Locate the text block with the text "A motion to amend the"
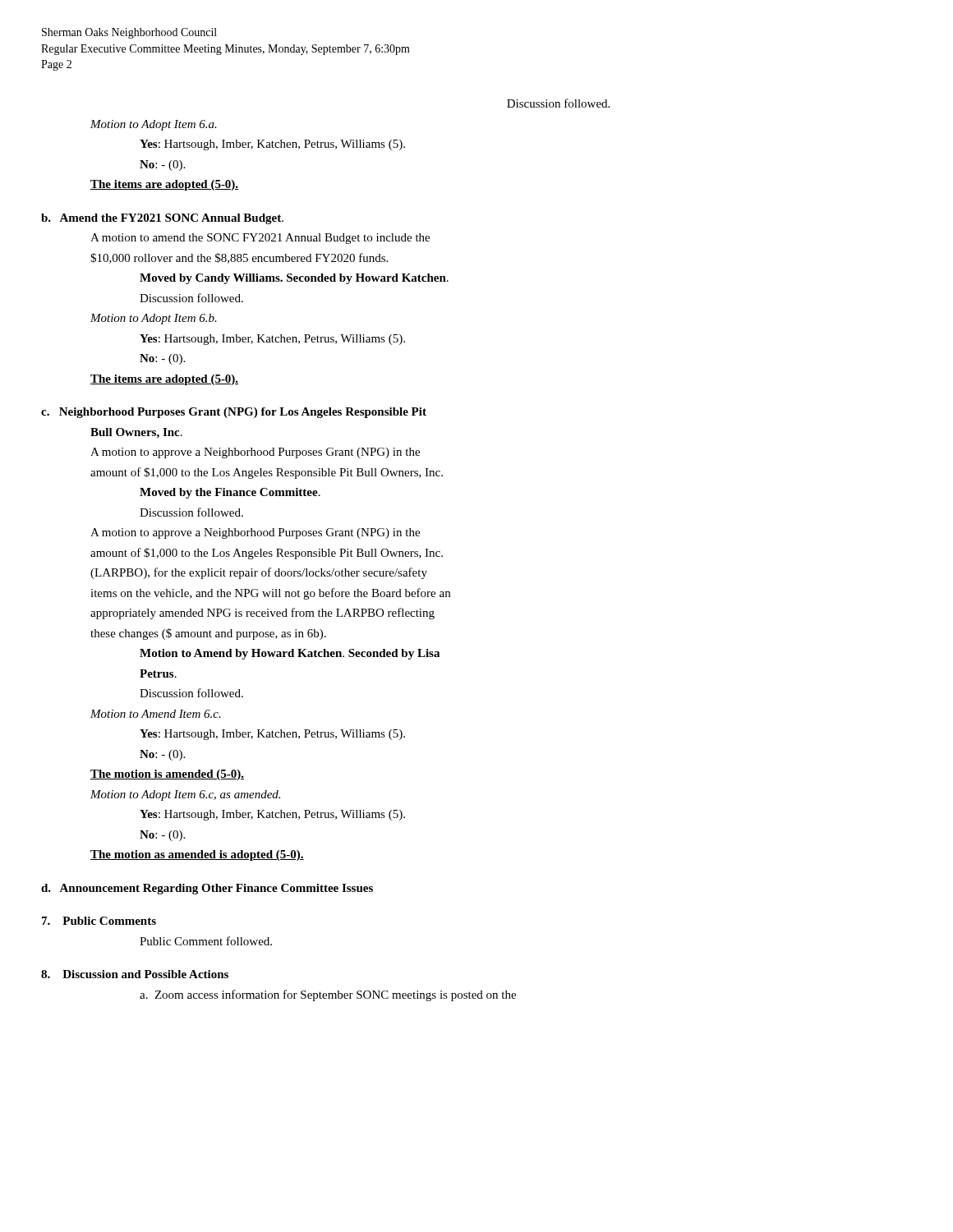This screenshot has width=953, height=1232. tap(260, 239)
